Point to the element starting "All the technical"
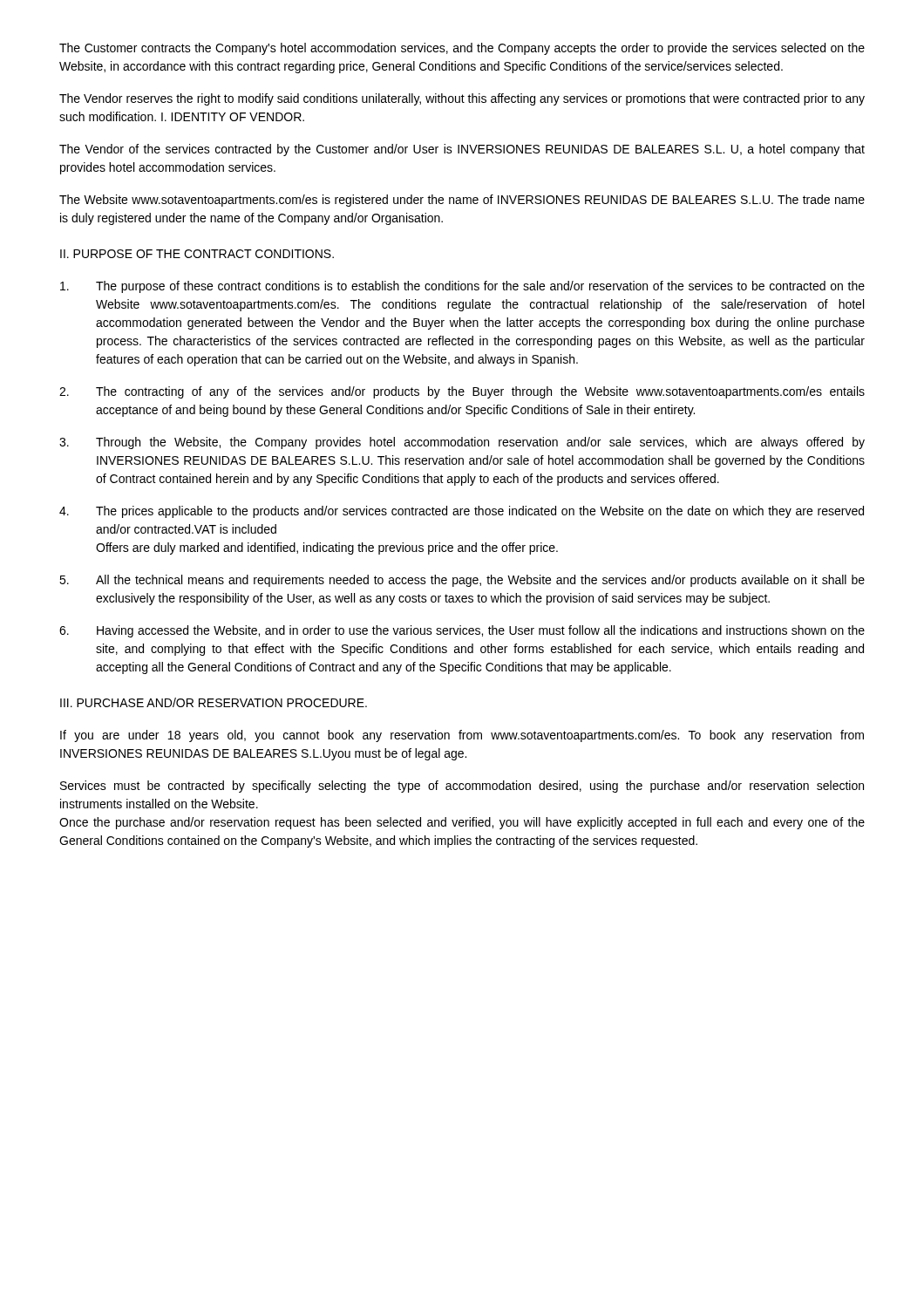Screen dimensions: 1308x924 pos(462,590)
